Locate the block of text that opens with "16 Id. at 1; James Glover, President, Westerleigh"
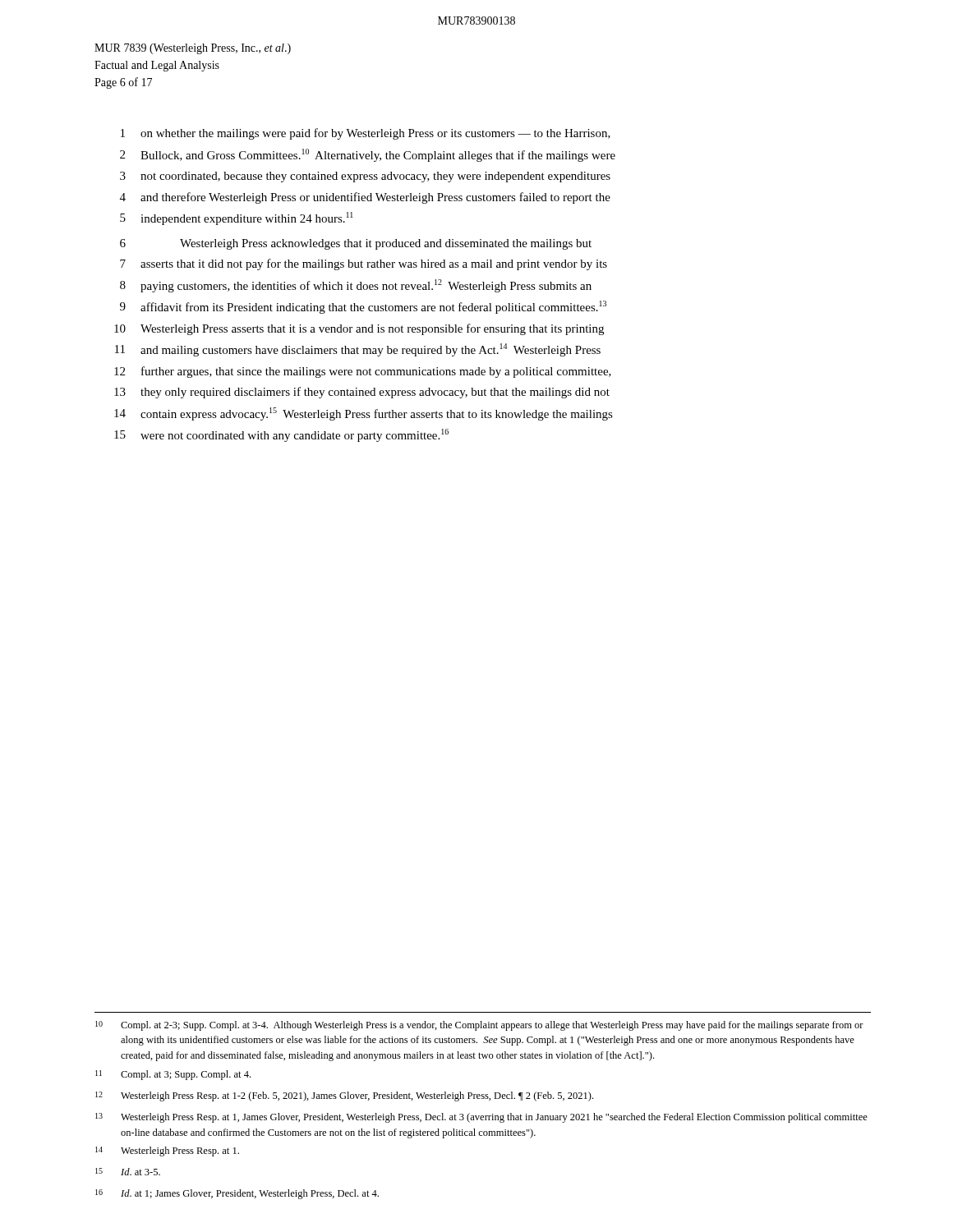This screenshot has height=1232, width=953. pyautogui.click(x=237, y=1195)
